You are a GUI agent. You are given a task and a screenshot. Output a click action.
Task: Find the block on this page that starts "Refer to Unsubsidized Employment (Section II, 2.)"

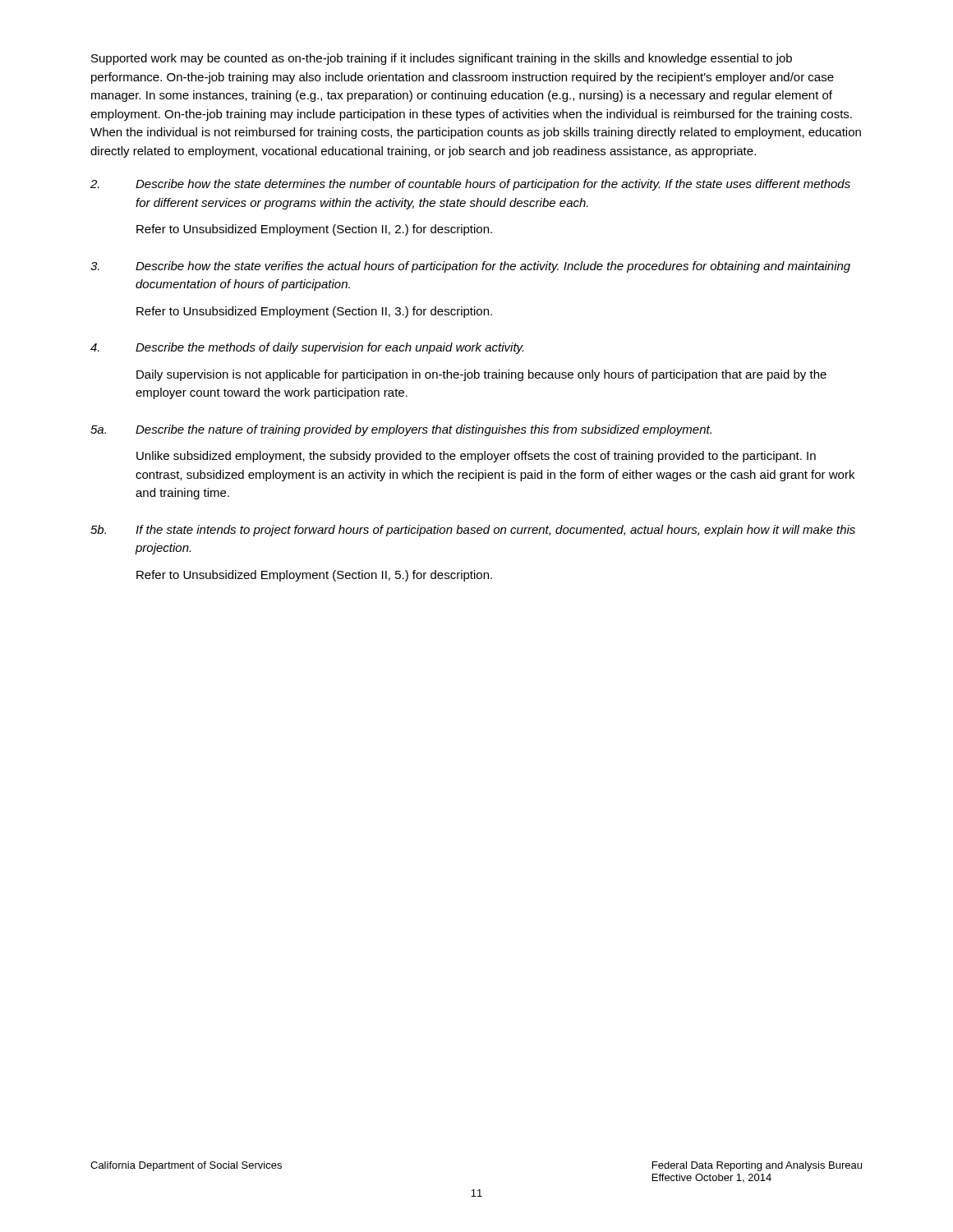(314, 229)
